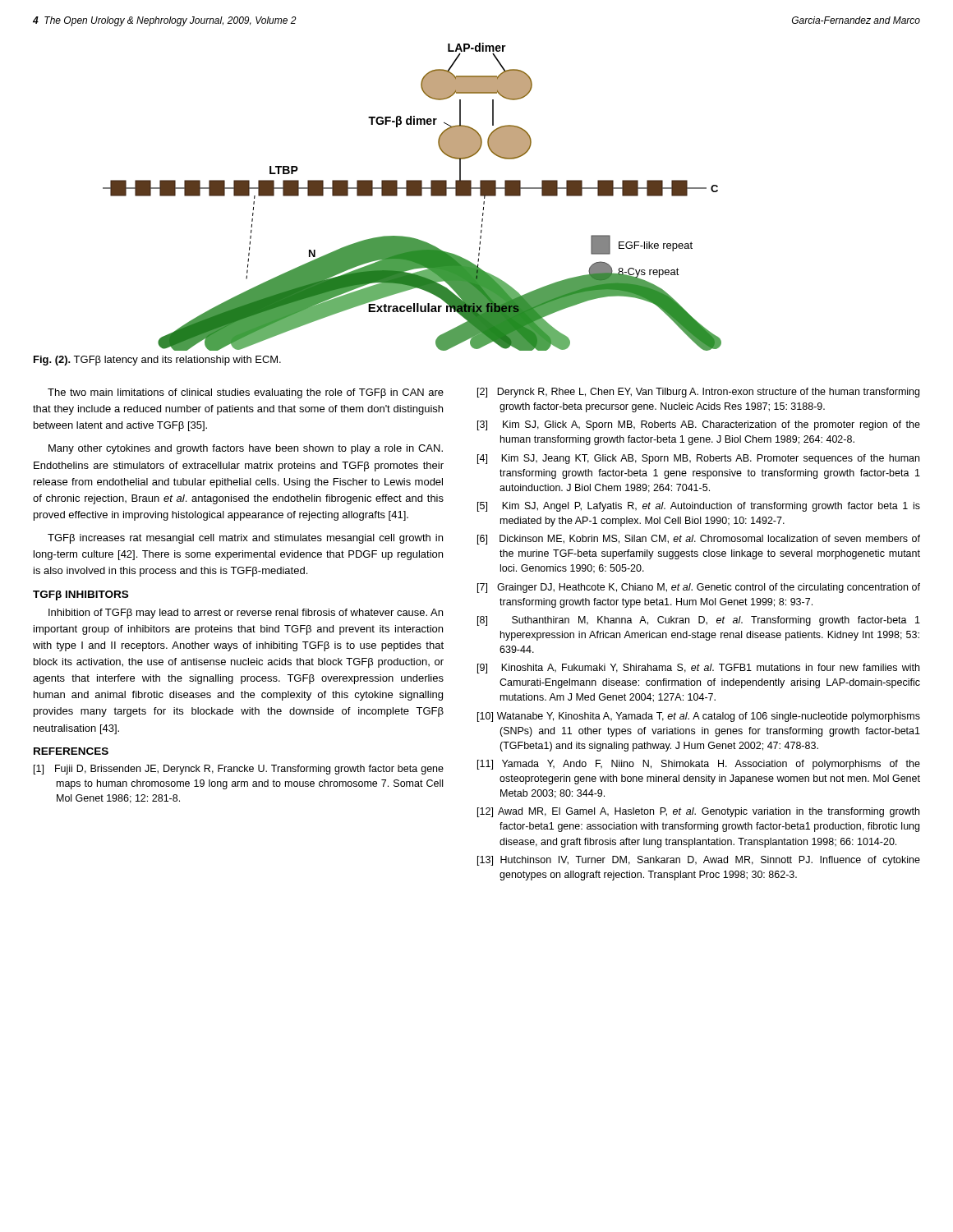Image resolution: width=953 pixels, height=1232 pixels.
Task: Locate the block of text that opens with "[10] Watanabe Y, Kinoshita A, Yamada"
Action: (x=698, y=731)
